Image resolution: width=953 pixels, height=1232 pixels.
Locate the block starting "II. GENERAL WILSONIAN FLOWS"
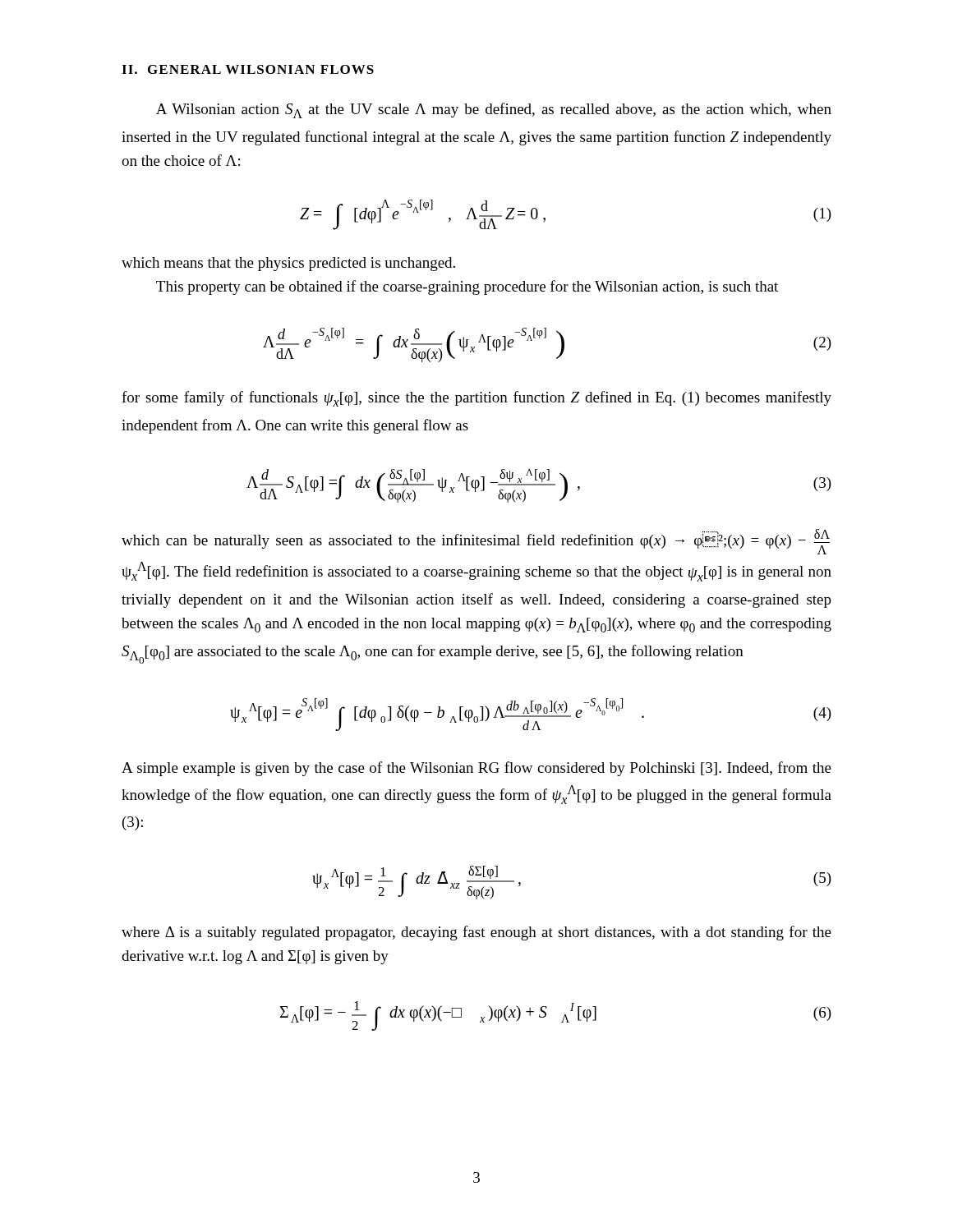click(x=248, y=69)
